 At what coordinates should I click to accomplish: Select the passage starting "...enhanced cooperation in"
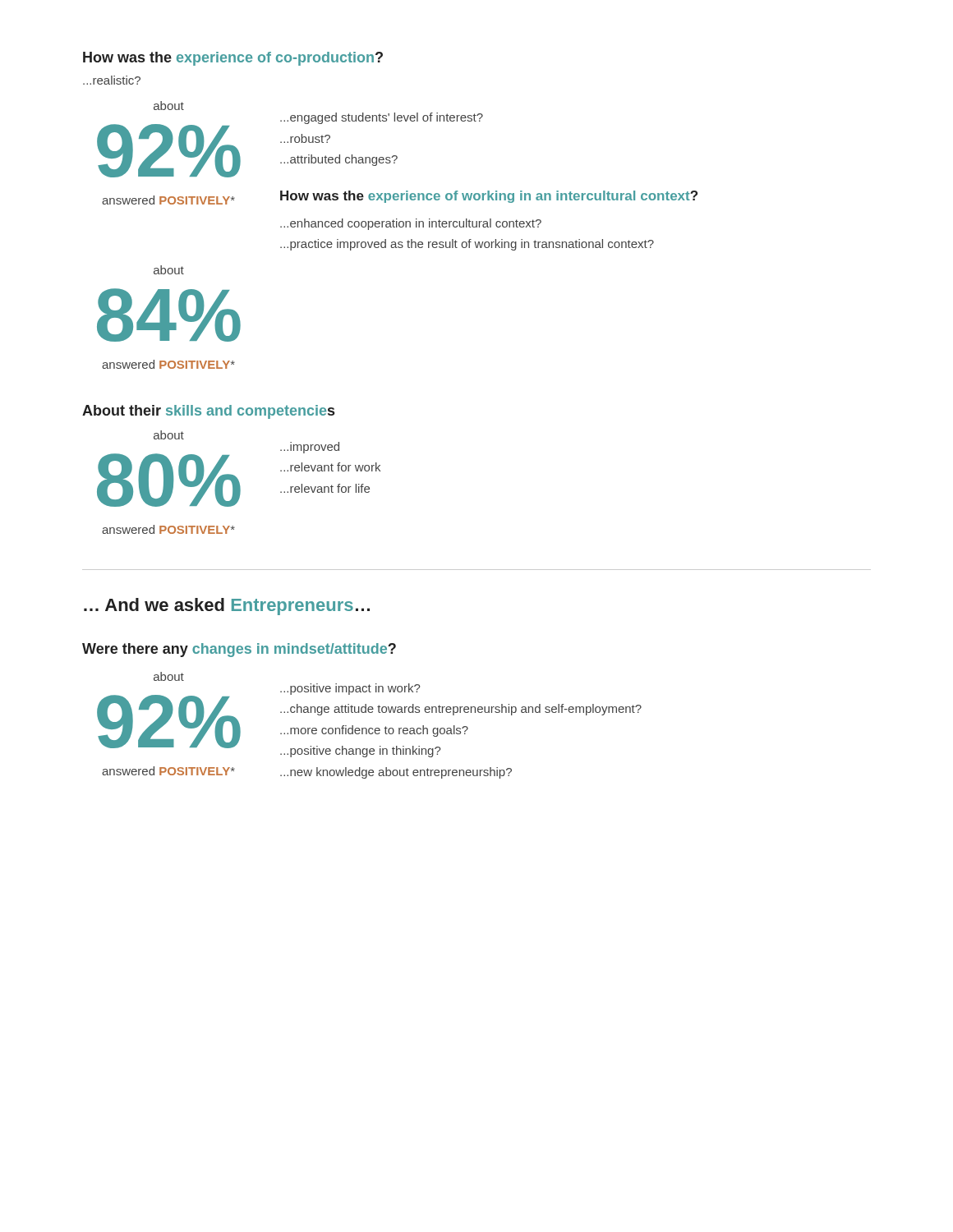click(411, 223)
